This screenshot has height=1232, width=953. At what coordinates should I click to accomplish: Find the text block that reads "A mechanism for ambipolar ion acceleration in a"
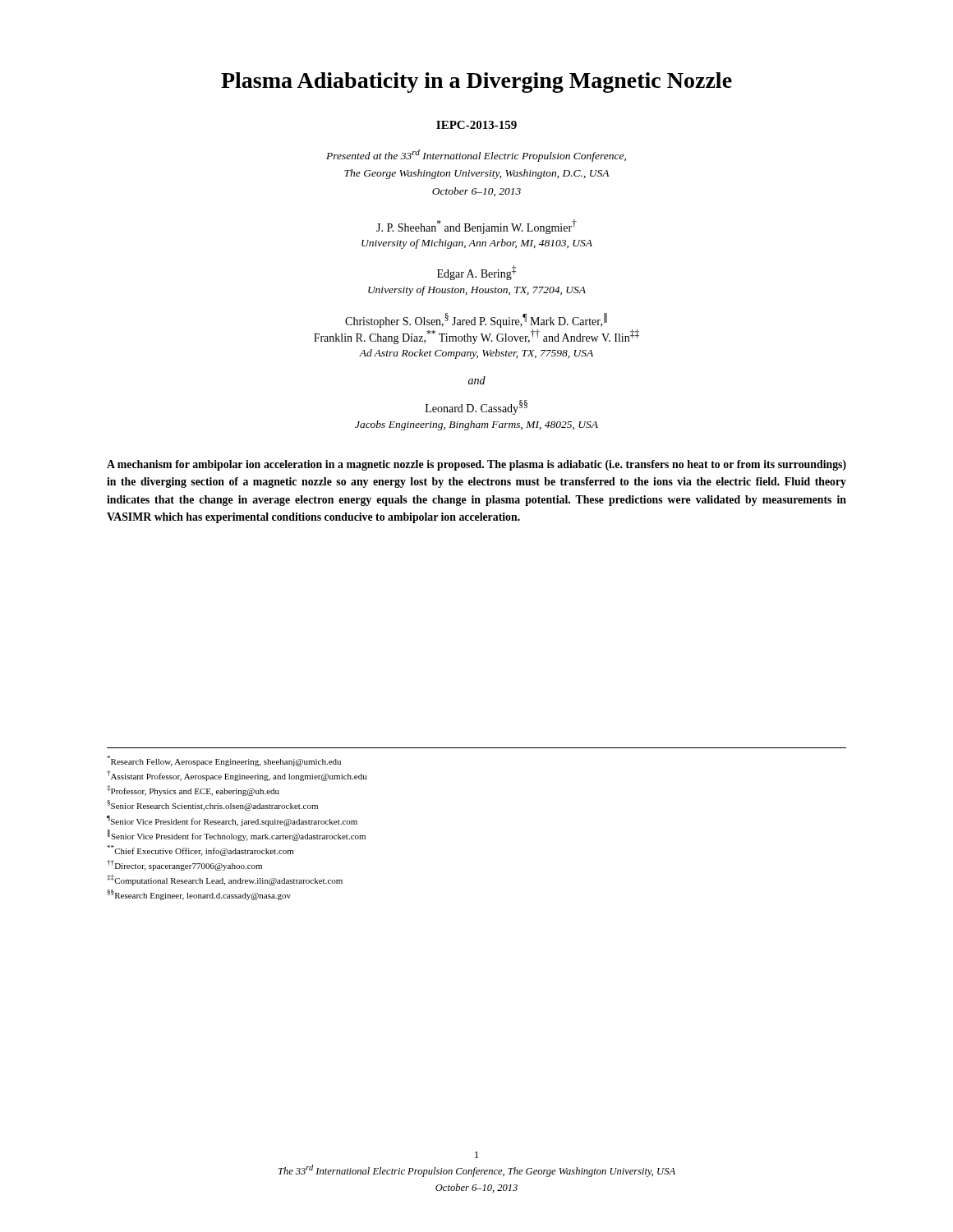click(476, 491)
